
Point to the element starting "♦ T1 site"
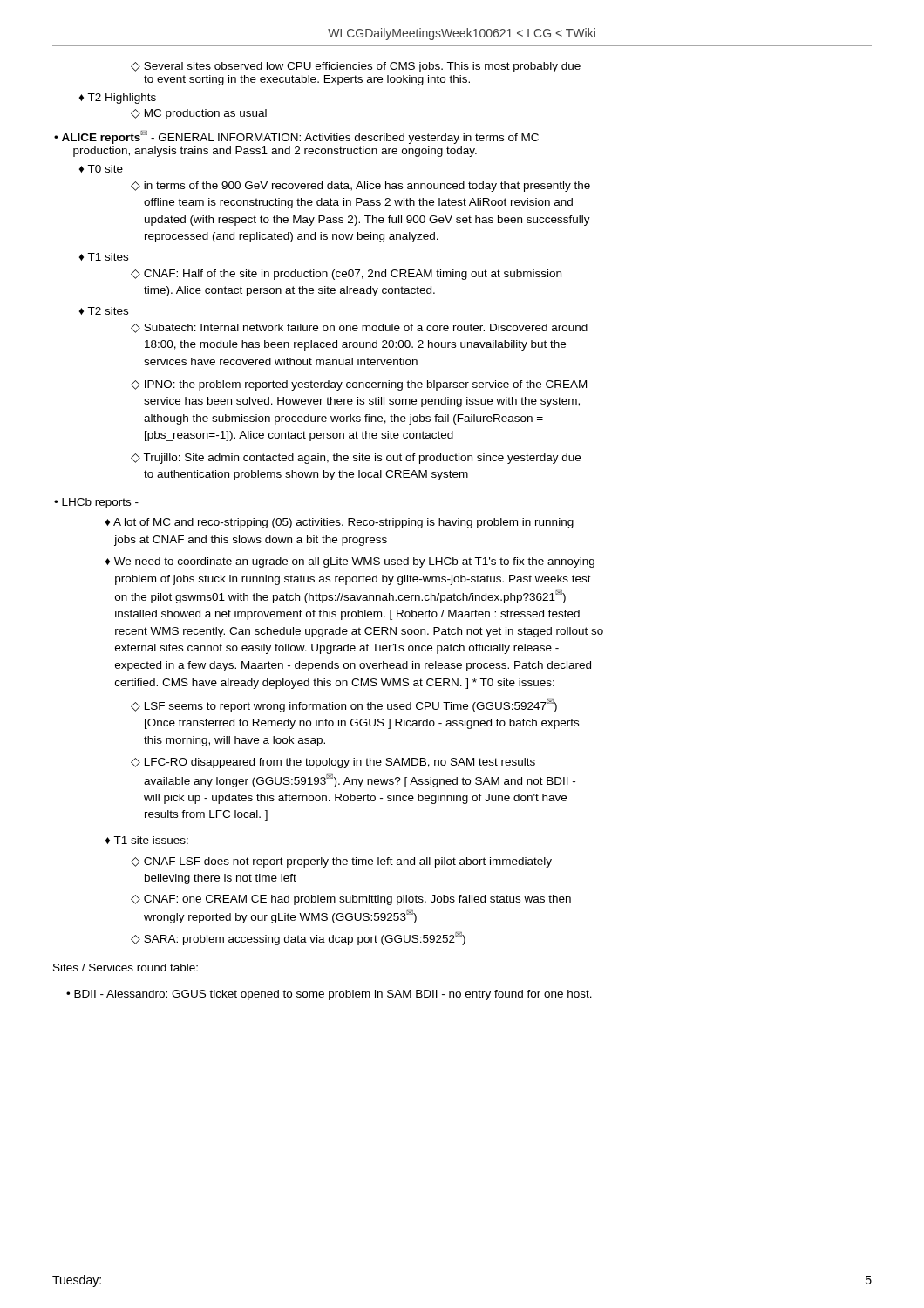click(147, 840)
